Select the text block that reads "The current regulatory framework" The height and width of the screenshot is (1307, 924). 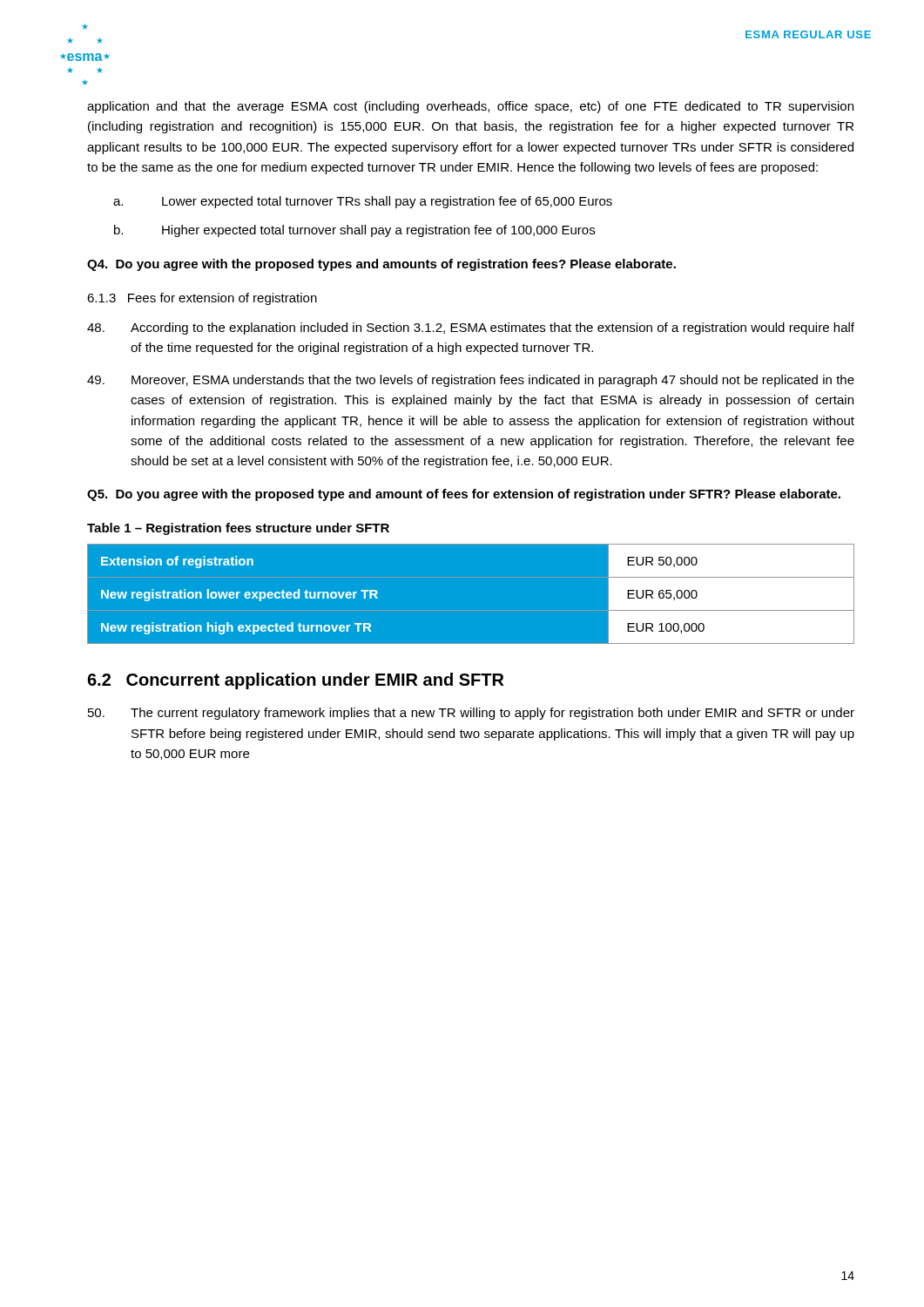[471, 733]
